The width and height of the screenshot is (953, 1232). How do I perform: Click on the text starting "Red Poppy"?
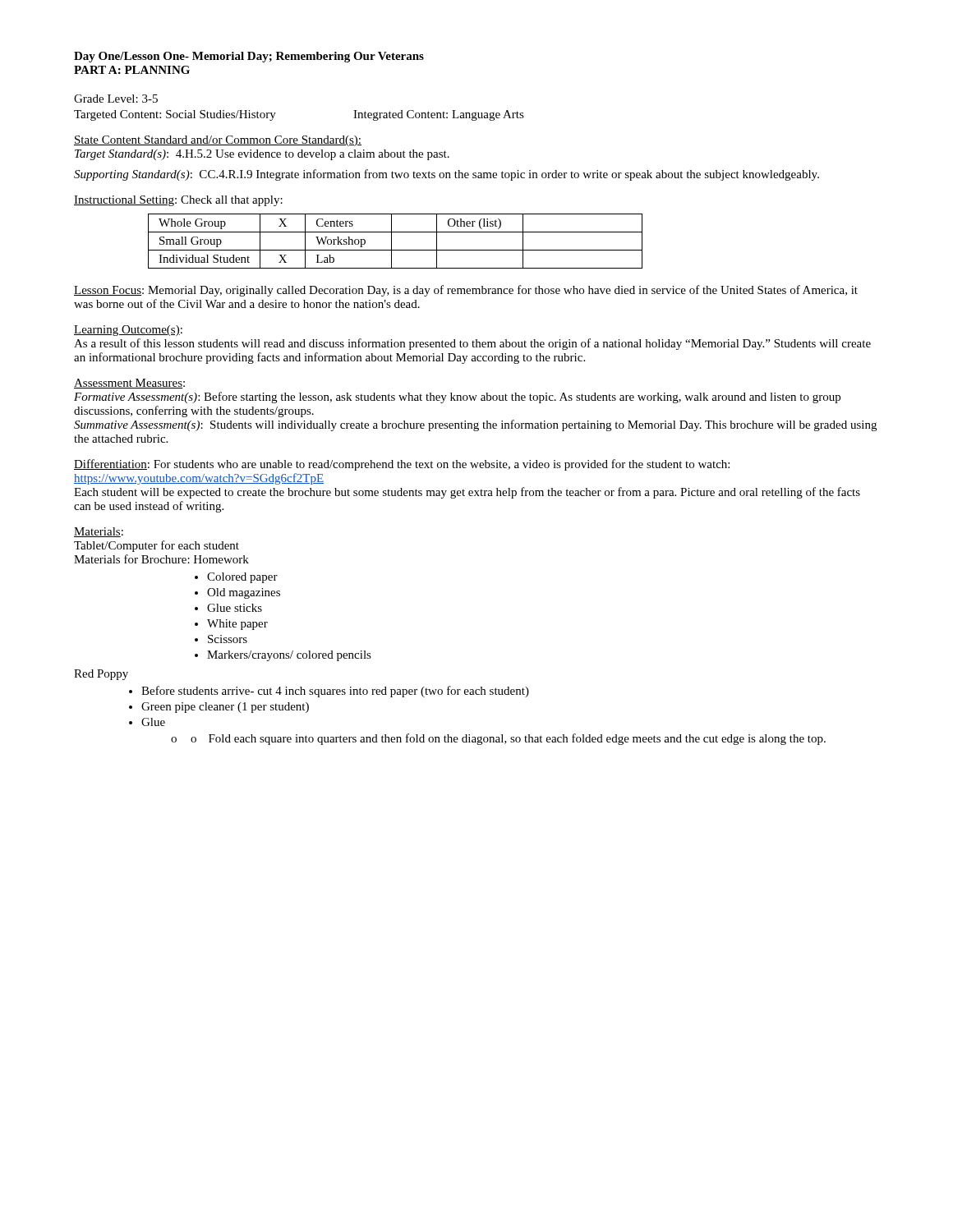tap(101, 673)
